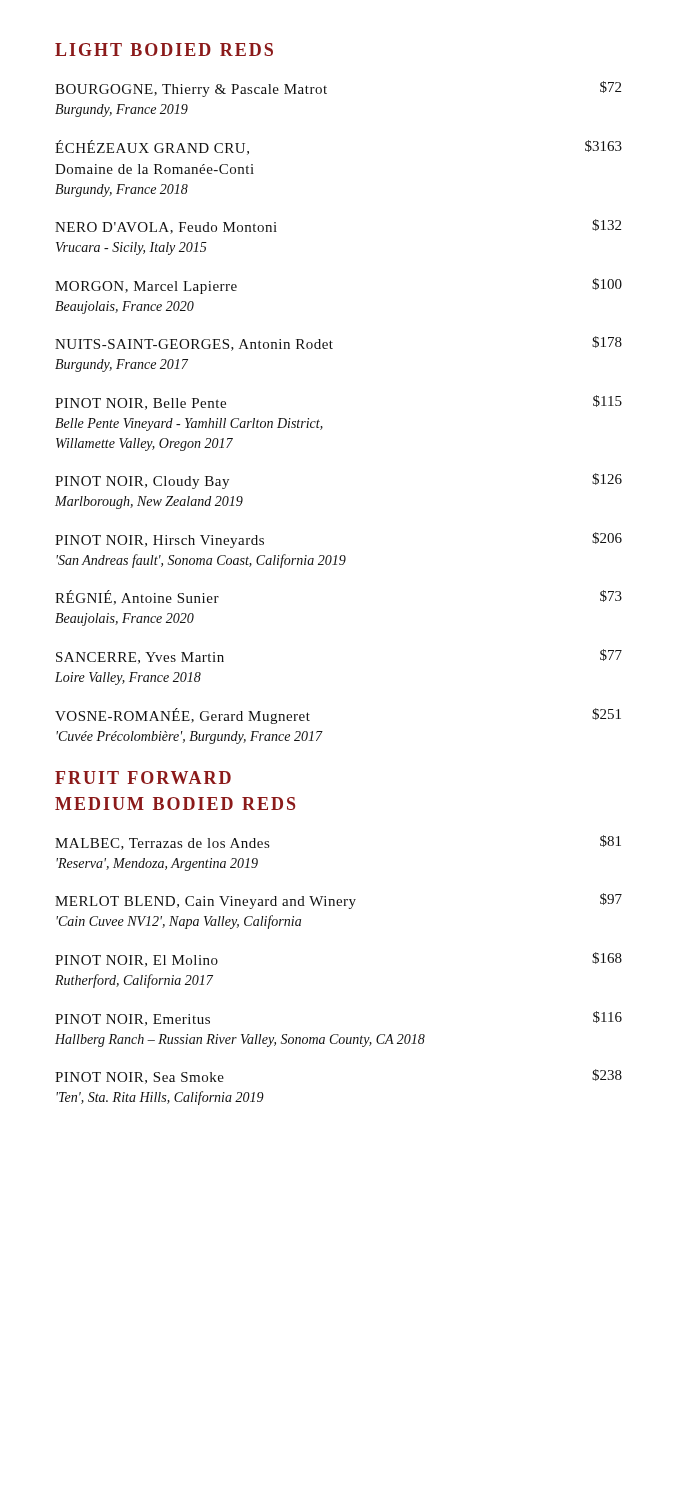The image size is (682, 1500).
Task: Point to the text block starting "ÉCHÉZEAUX GRAND CRU,Domaine de"
Action: point(160,148)
